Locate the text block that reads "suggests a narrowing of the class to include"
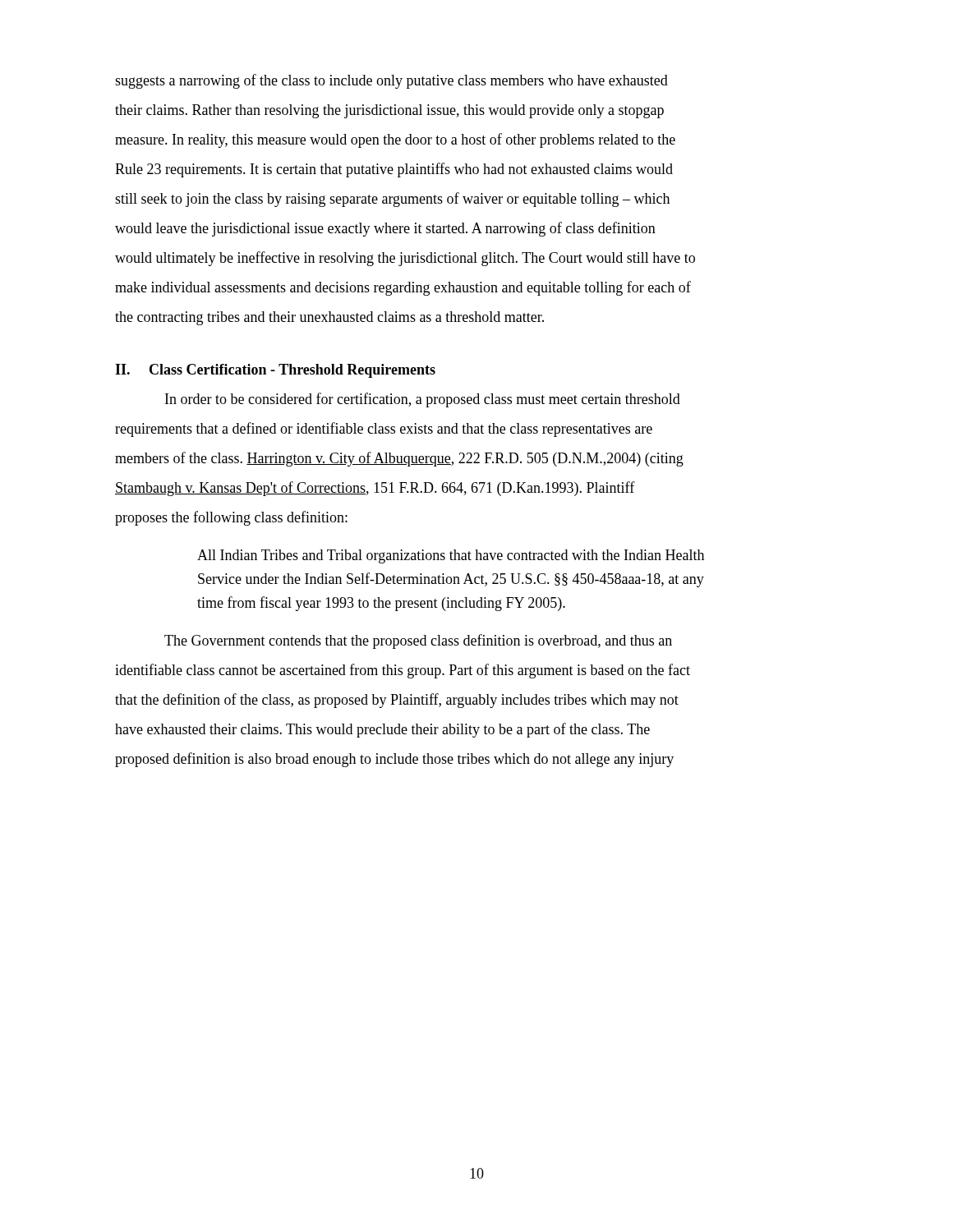This screenshot has height=1232, width=953. (476, 199)
